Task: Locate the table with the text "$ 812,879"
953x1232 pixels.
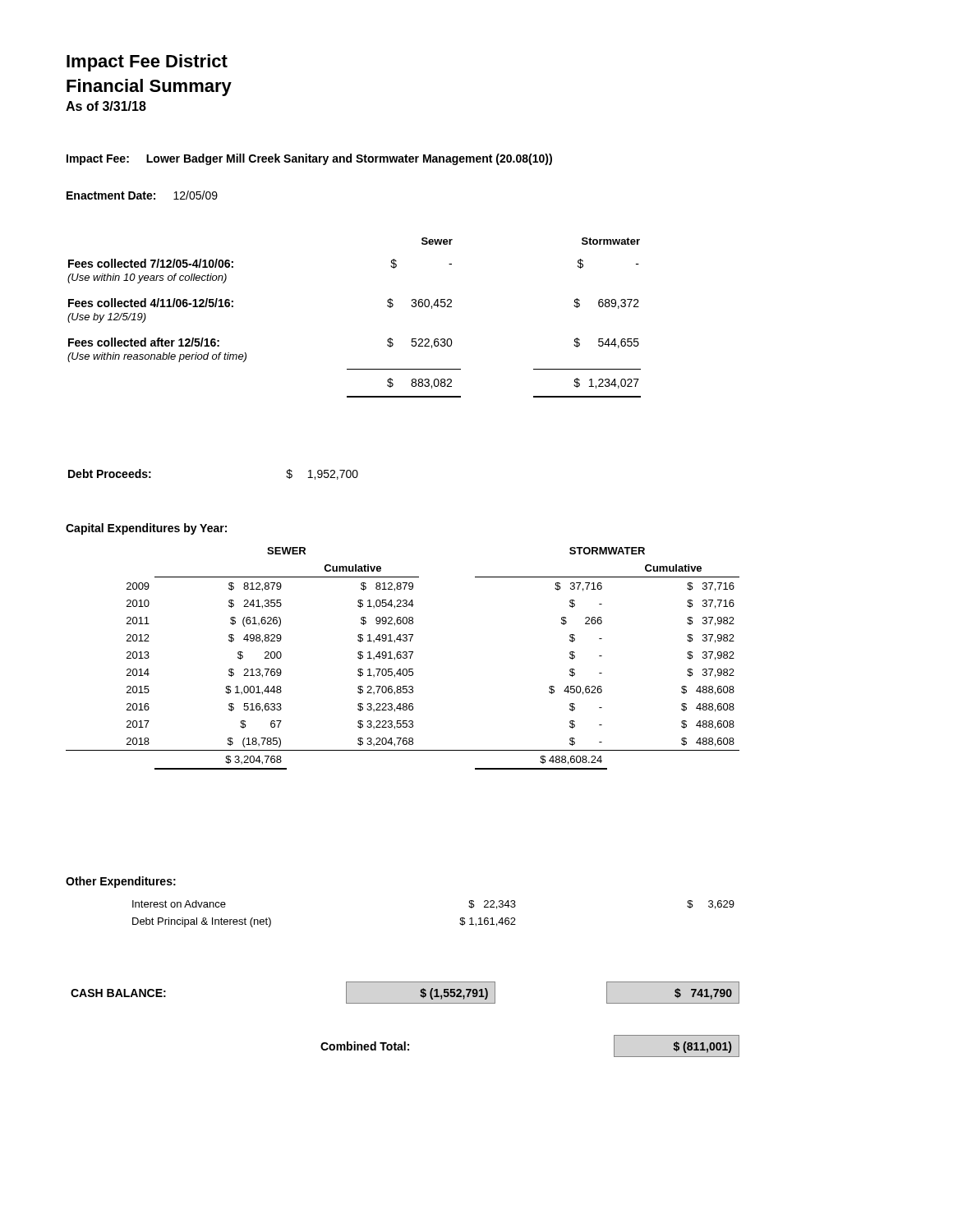Action: tap(403, 656)
